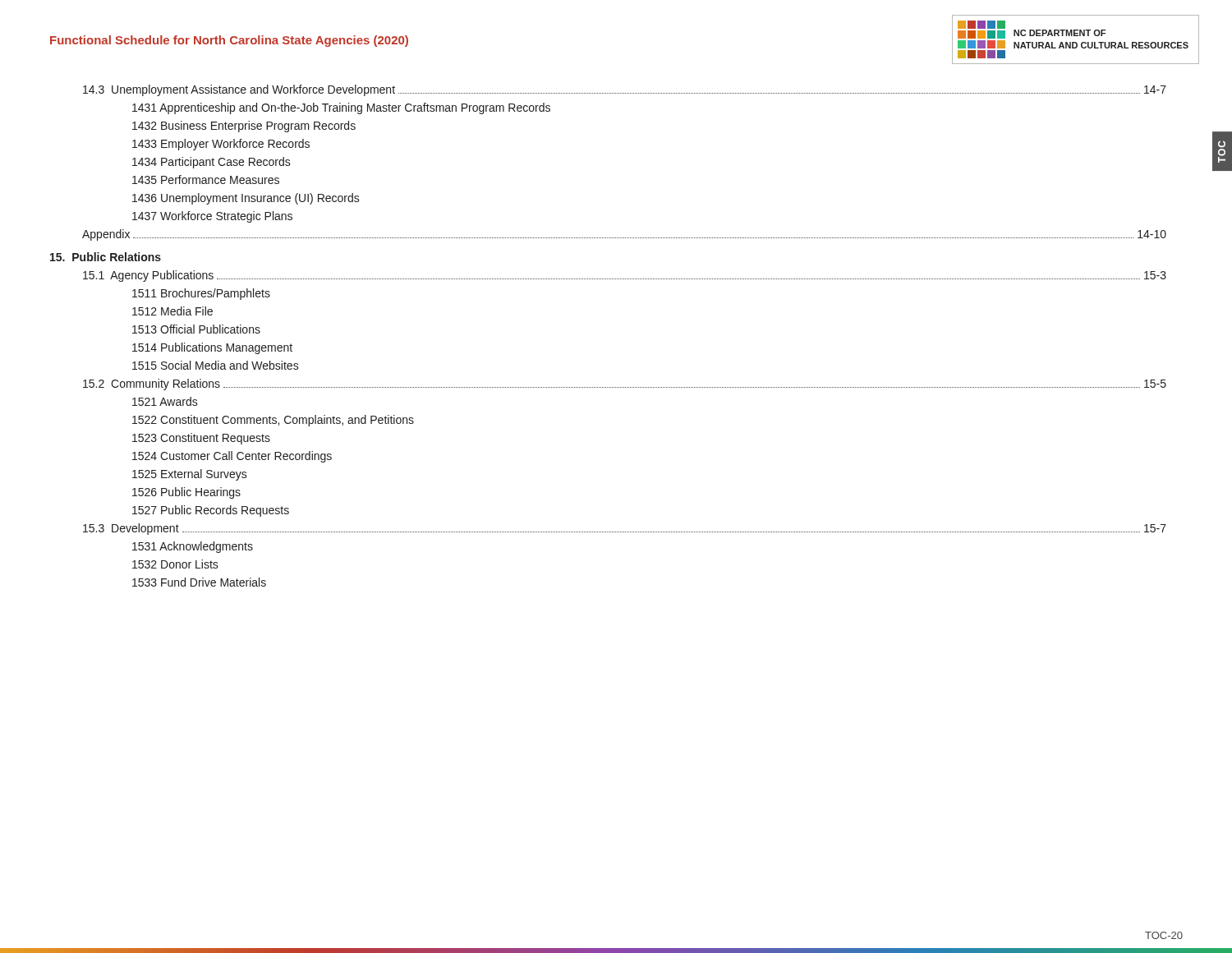The height and width of the screenshot is (953, 1232).
Task: Click where it says "1435 Performance Measures"
Action: pos(206,180)
